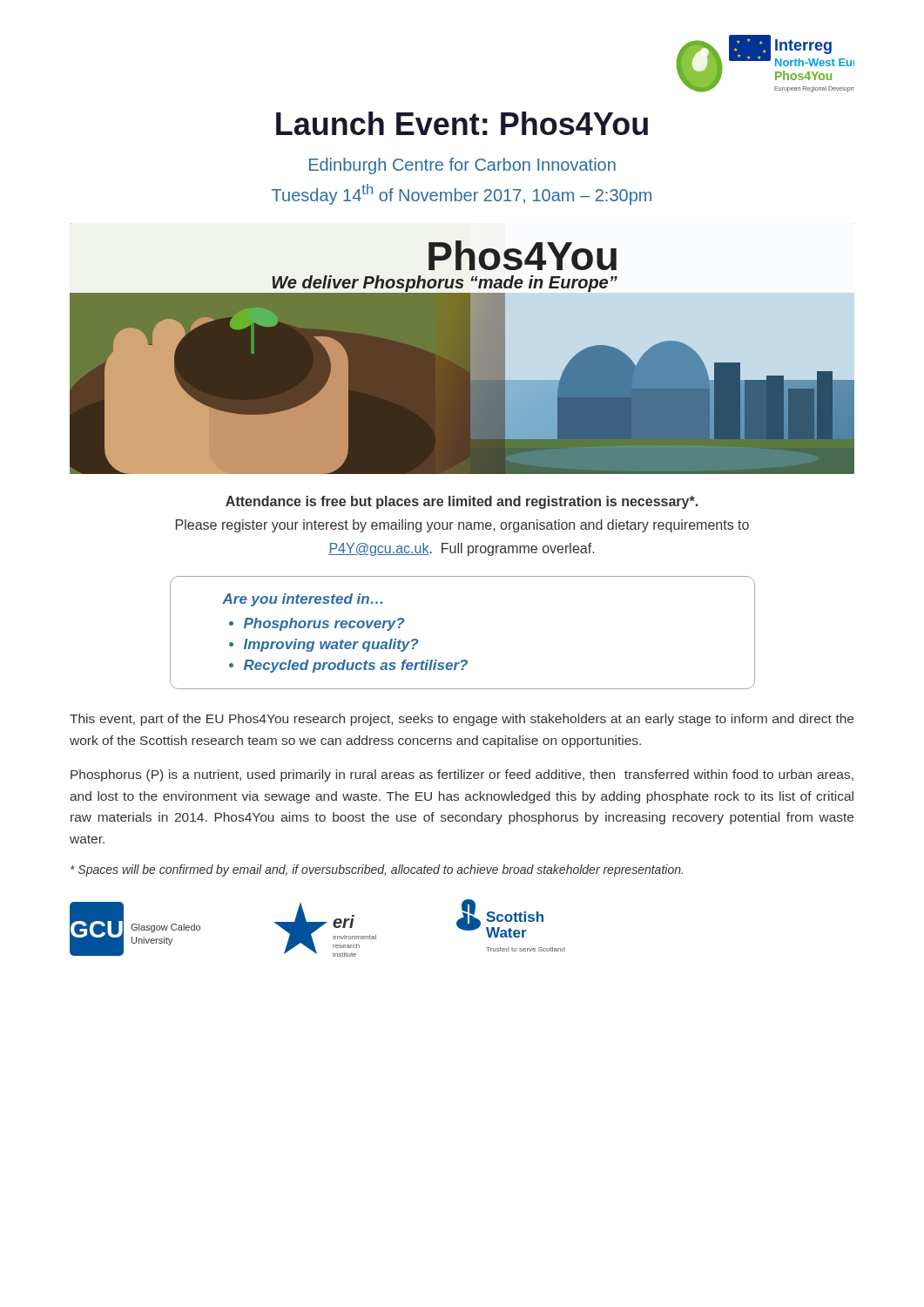Find the region starting "Attendance is free but places are"
Viewport: 924px width, 1307px height.
[462, 525]
